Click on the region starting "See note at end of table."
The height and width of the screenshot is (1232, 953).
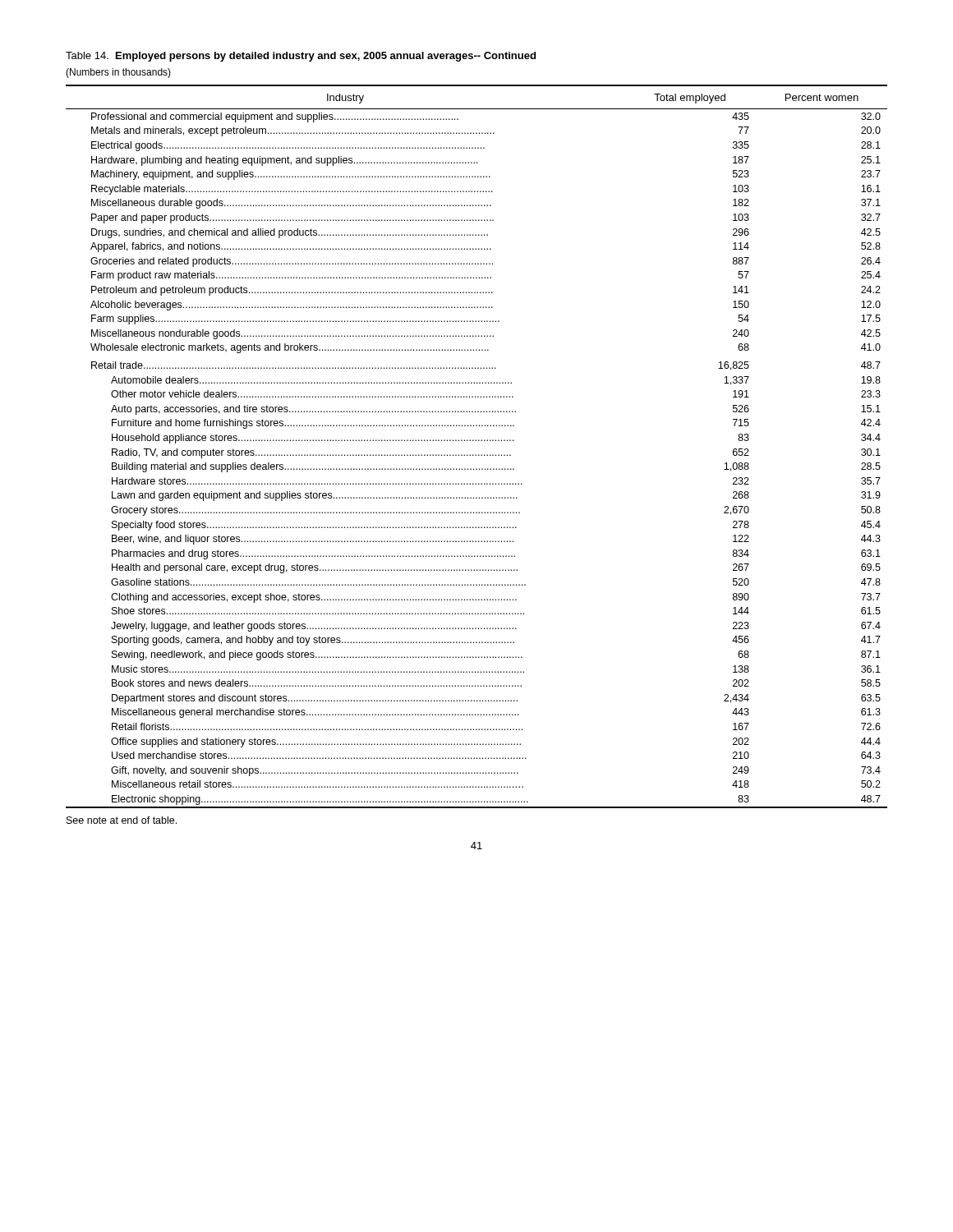[x=122, y=820]
